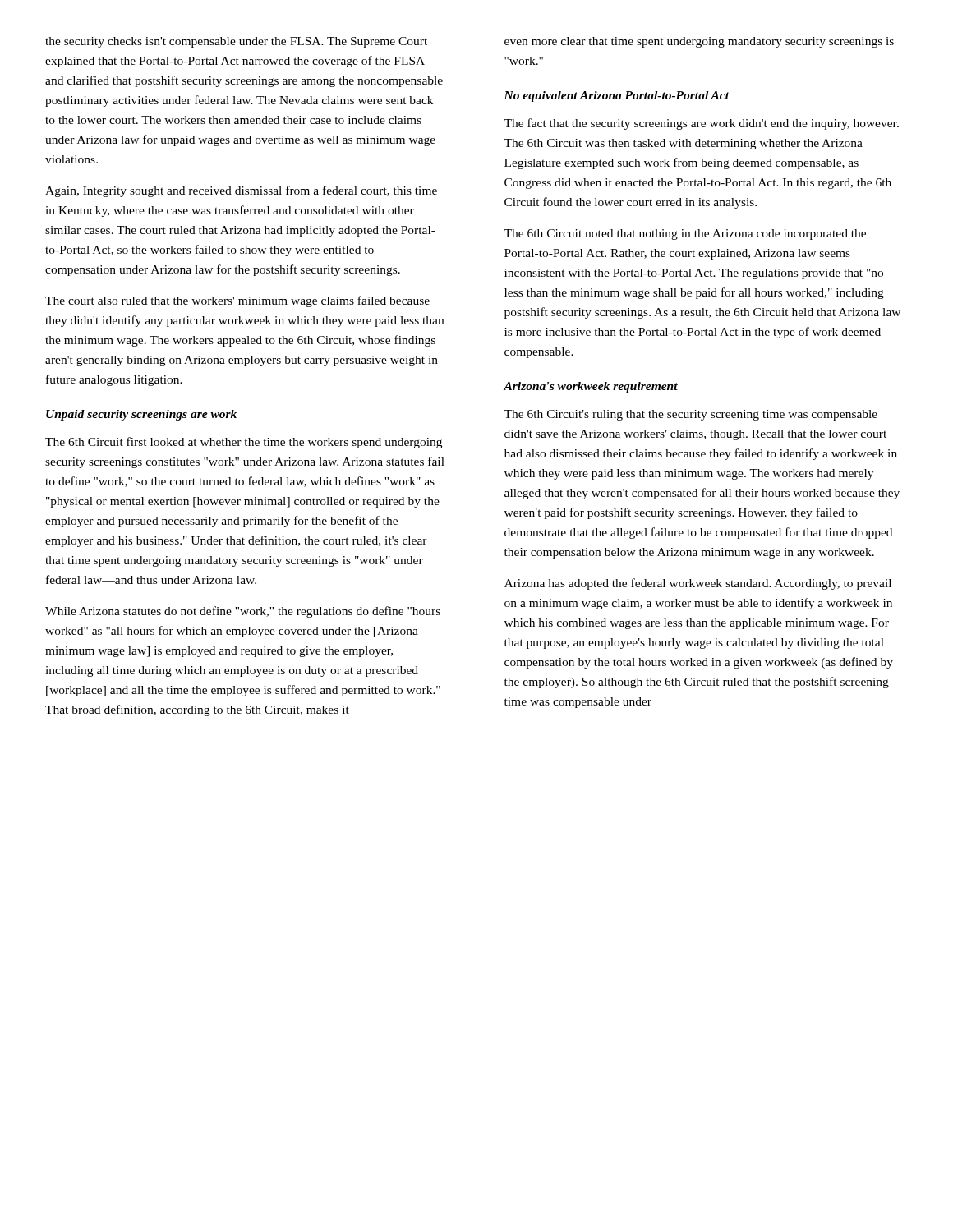Where is the passage that starts "even more clear"?
This screenshot has width=953, height=1232.
[704, 51]
